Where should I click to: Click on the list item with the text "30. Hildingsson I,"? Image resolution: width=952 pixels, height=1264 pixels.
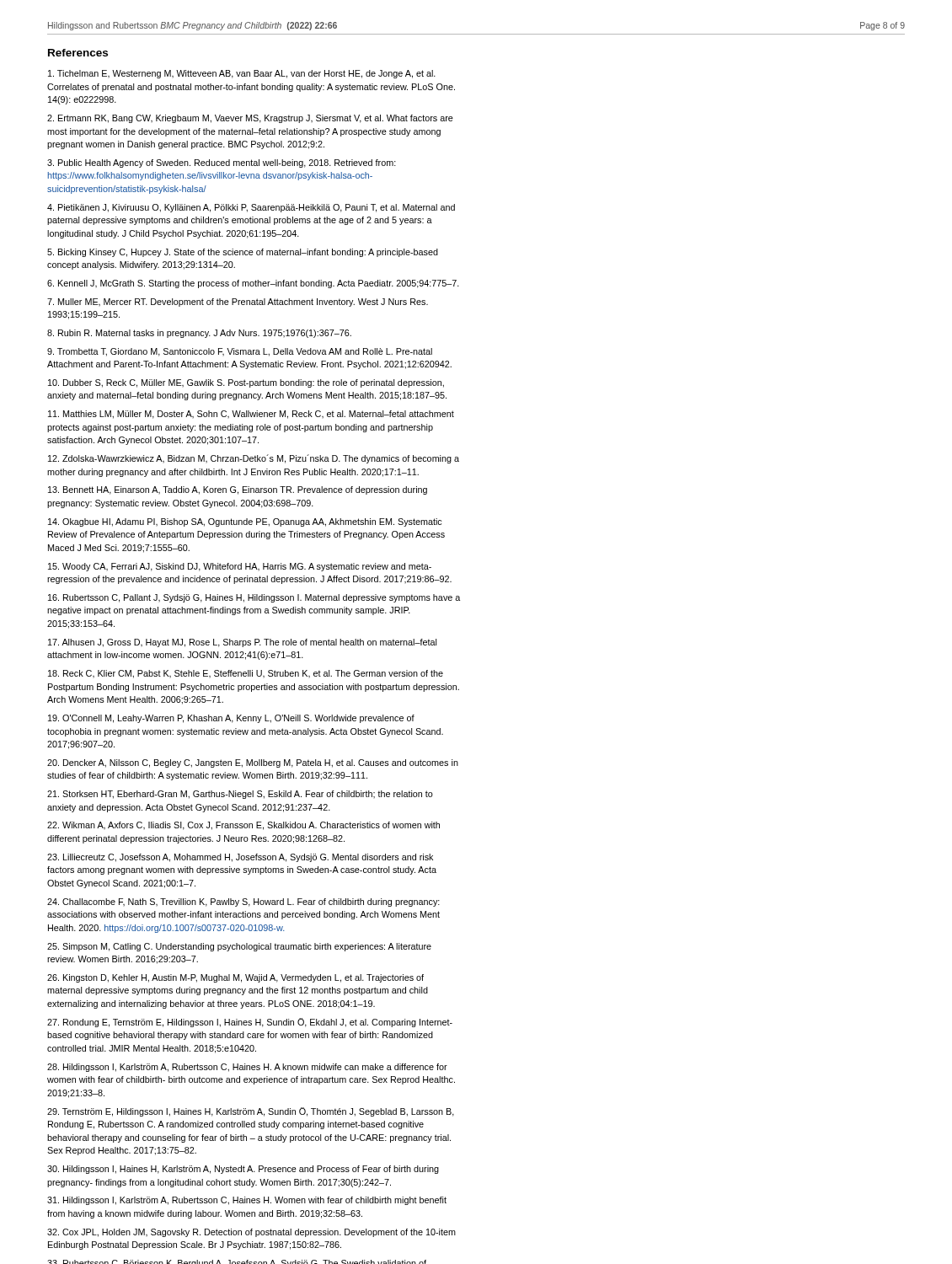point(243,1176)
